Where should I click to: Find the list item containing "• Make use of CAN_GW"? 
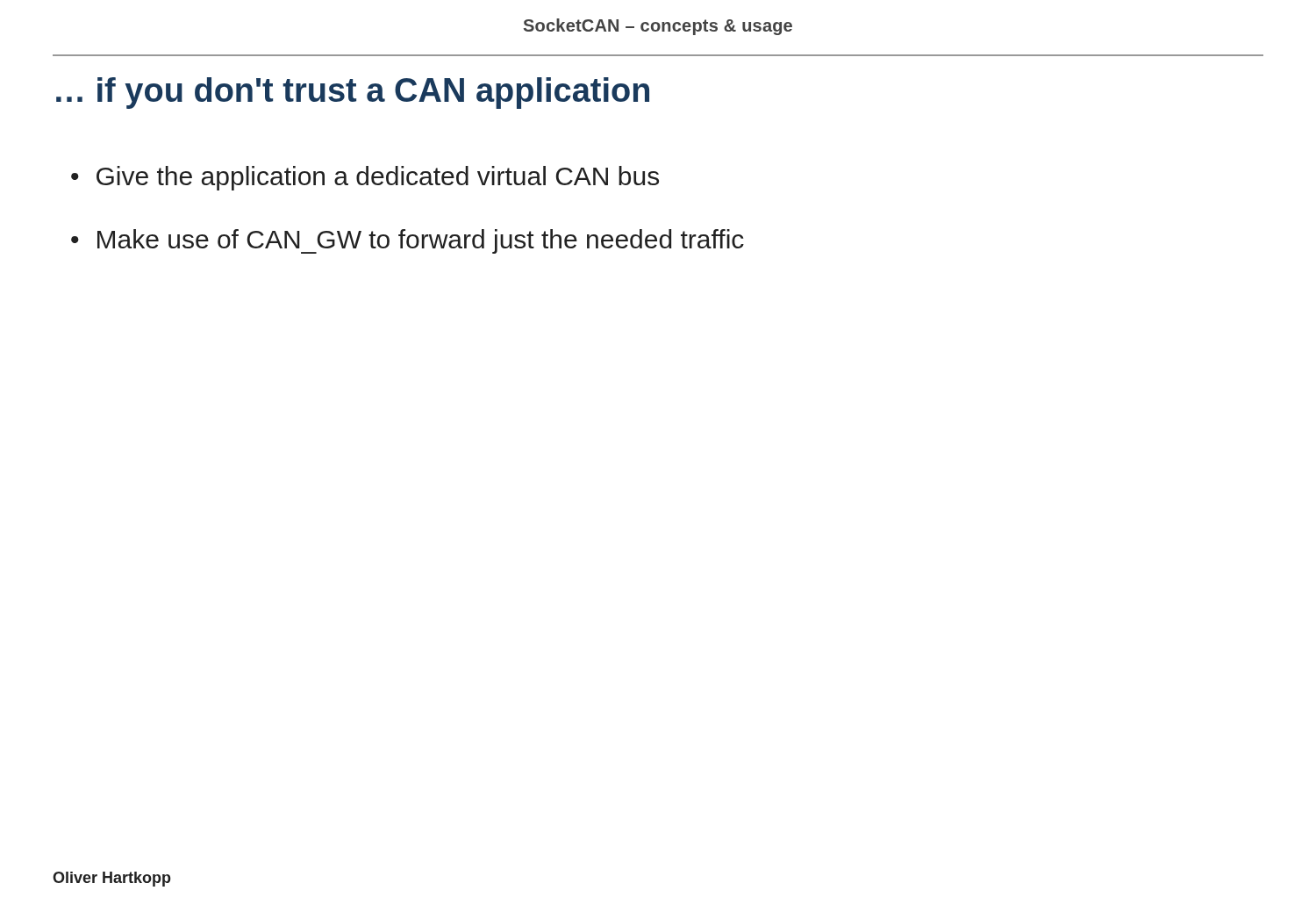pos(407,240)
